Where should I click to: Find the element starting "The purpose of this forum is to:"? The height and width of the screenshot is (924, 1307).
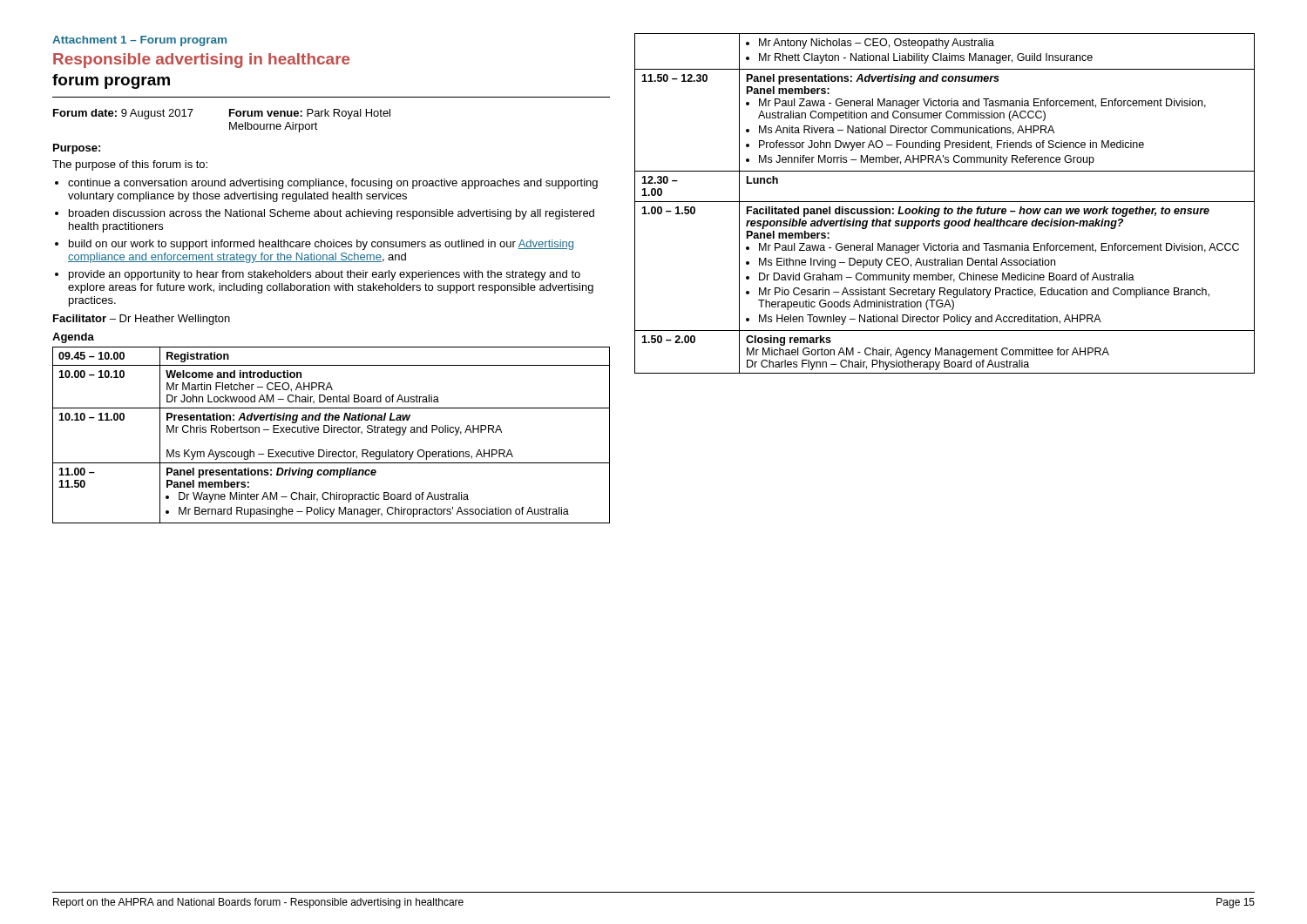tap(130, 164)
